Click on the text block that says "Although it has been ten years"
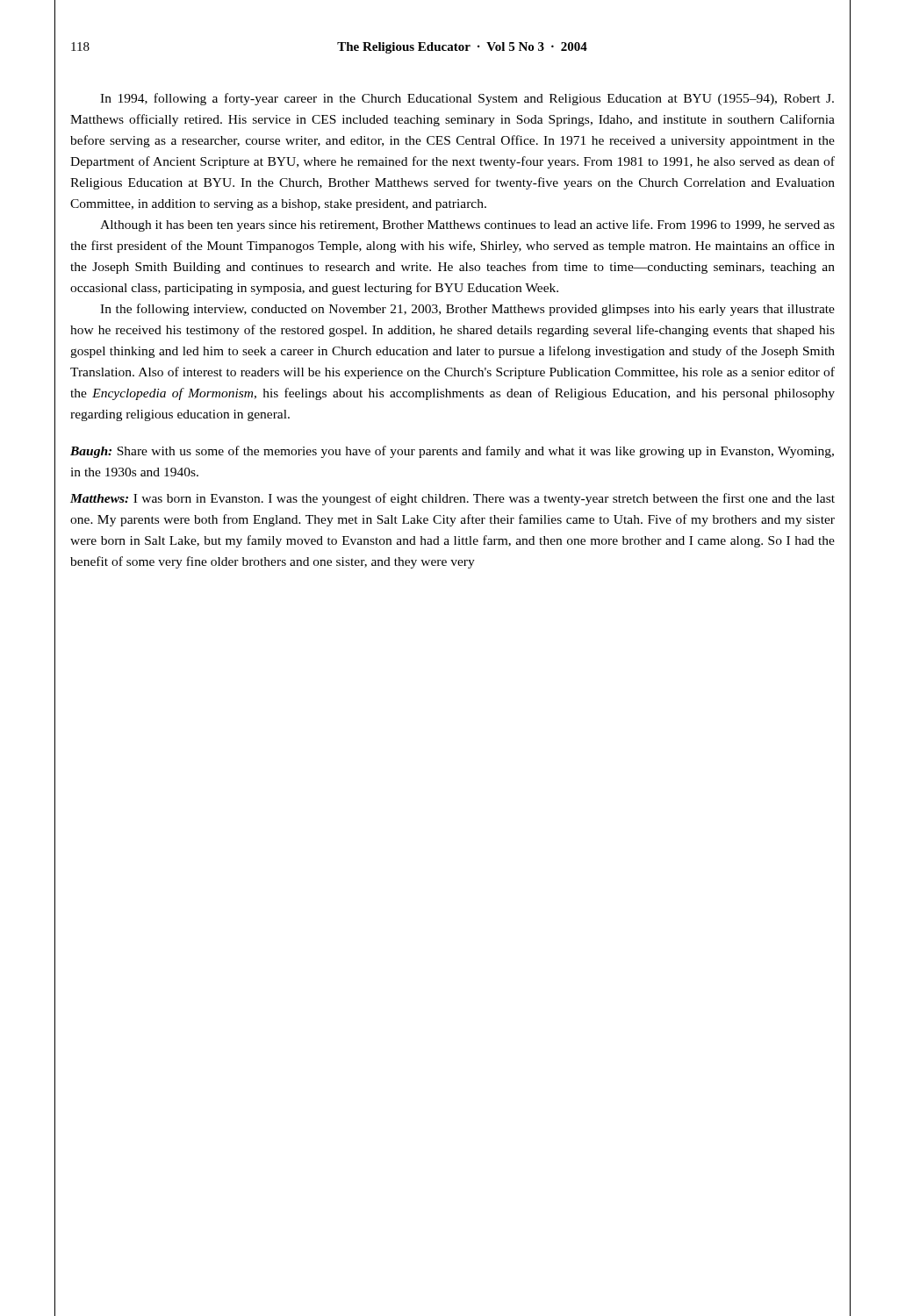Viewport: 905px width, 1316px height. coord(452,256)
